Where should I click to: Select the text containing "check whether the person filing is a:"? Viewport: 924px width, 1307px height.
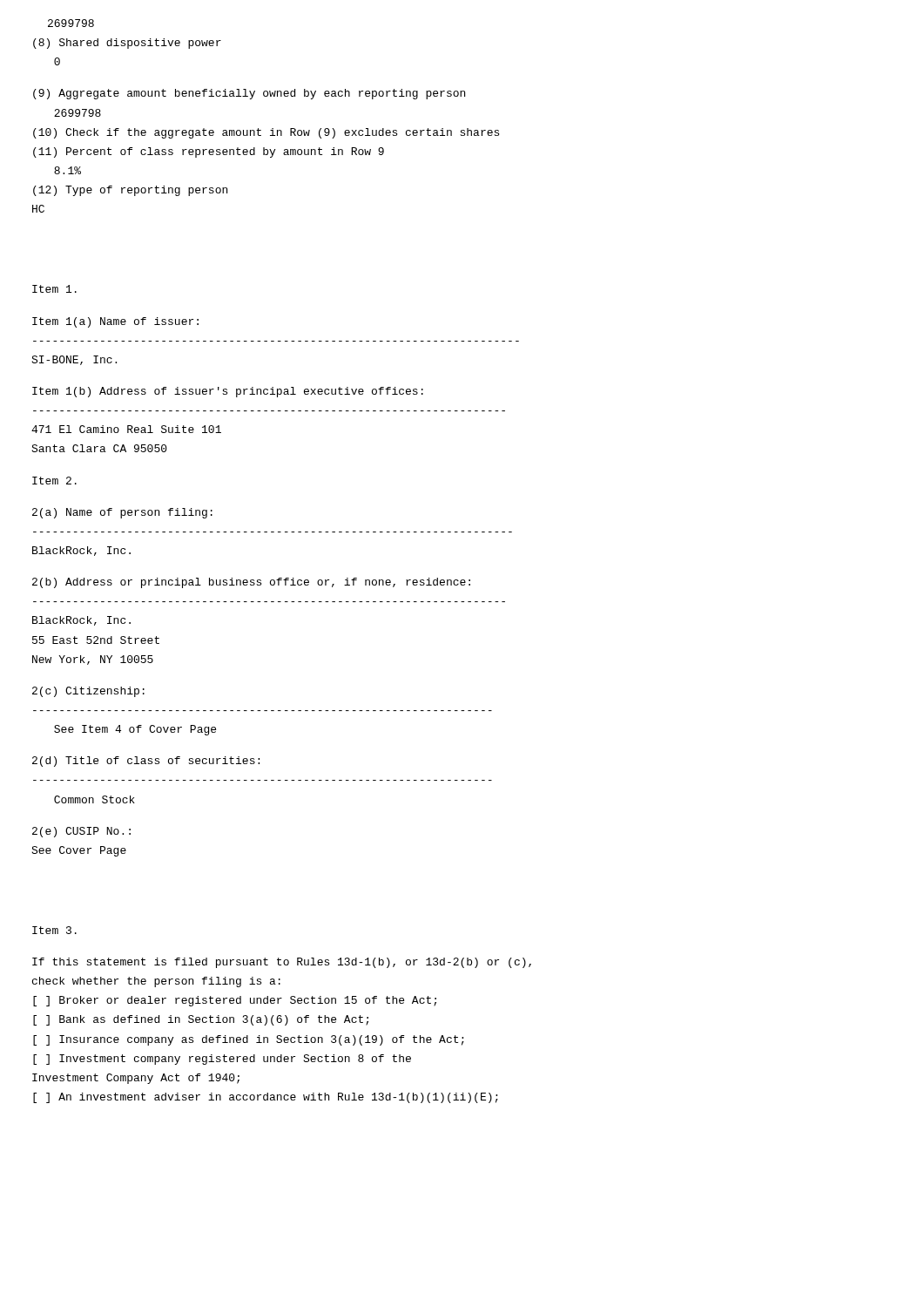pyautogui.click(x=157, y=982)
